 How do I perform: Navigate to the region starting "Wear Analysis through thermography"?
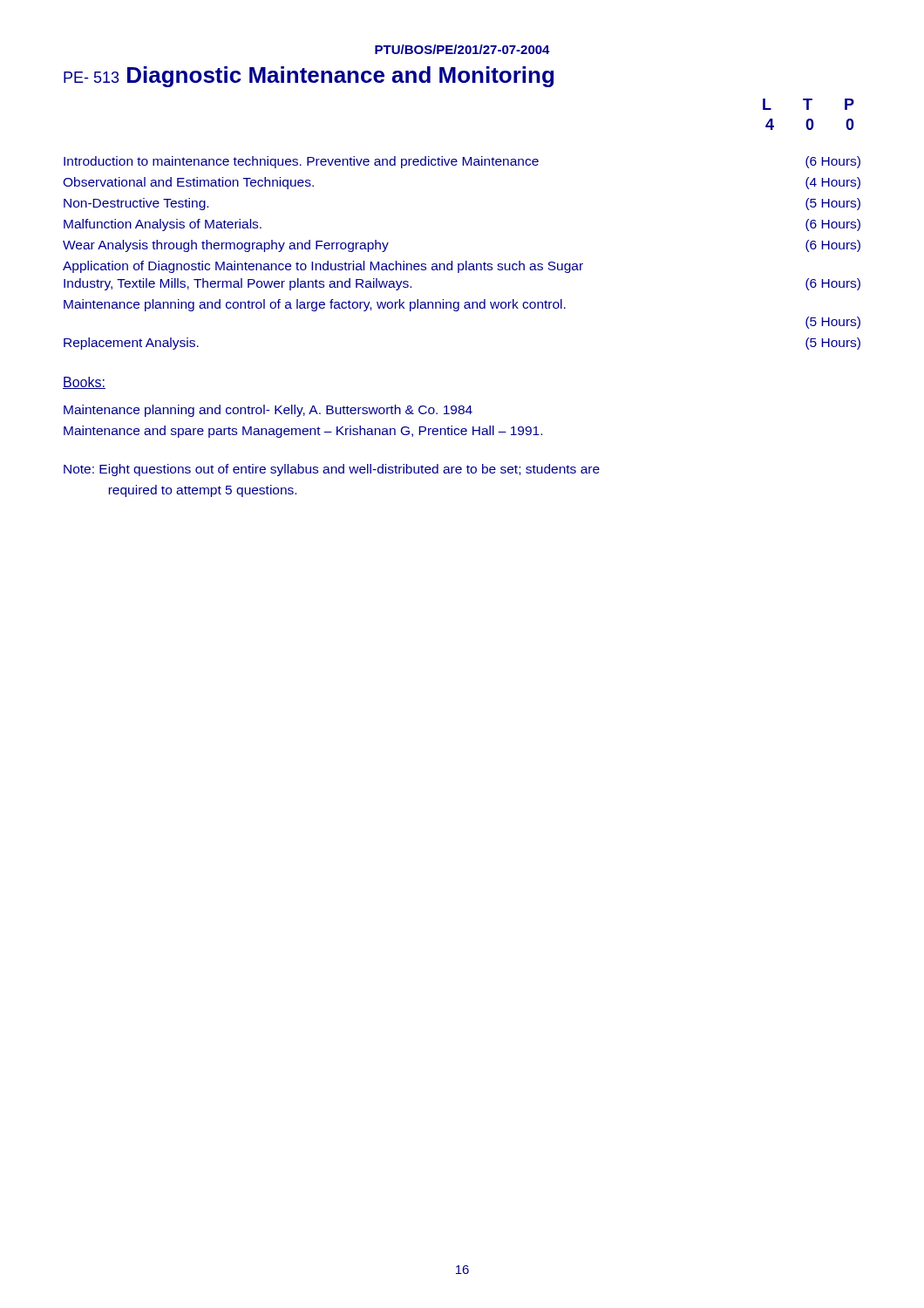click(227, 245)
